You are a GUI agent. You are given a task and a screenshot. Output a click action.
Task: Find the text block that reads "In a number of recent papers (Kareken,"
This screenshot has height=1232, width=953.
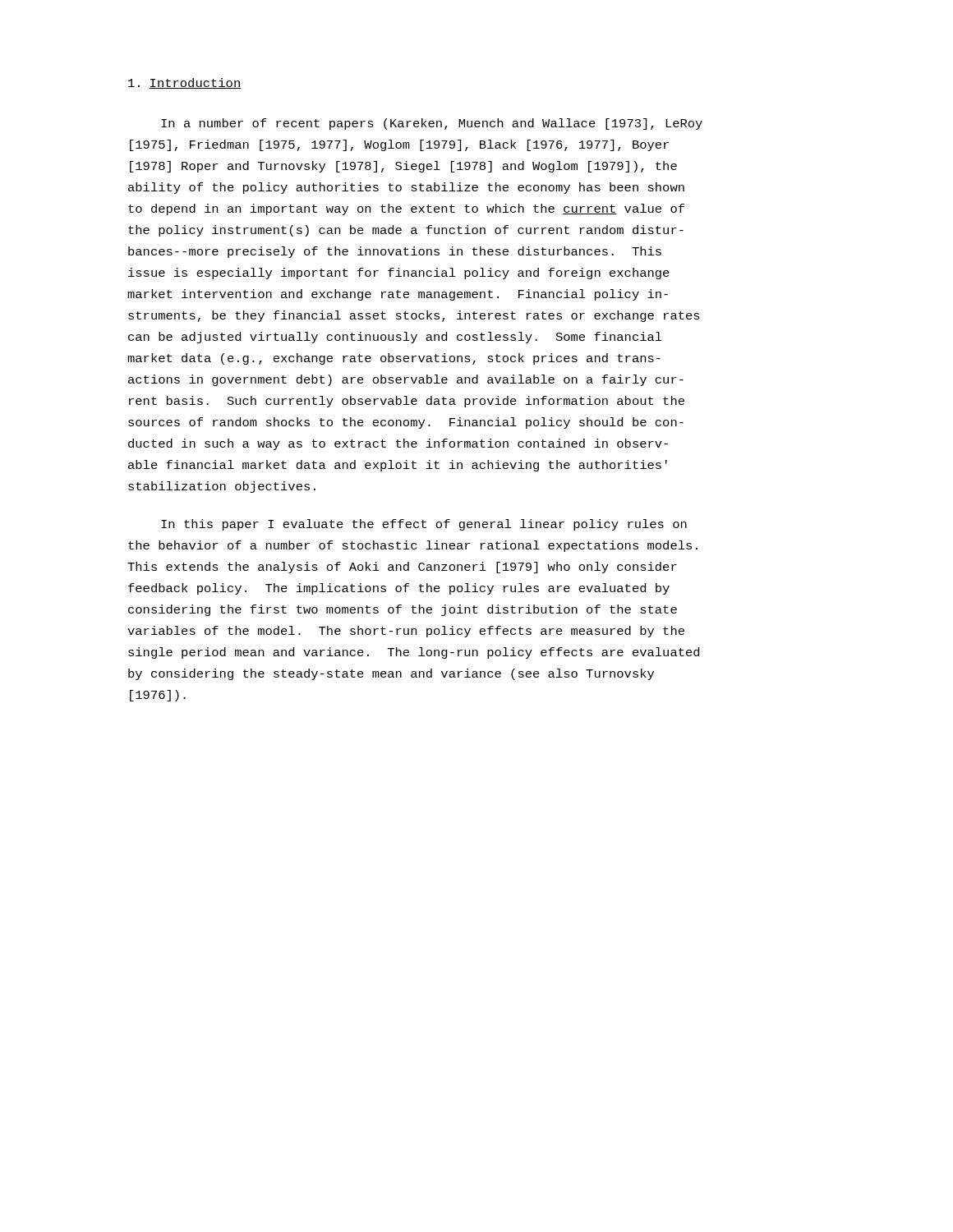pyautogui.click(x=493, y=305)
